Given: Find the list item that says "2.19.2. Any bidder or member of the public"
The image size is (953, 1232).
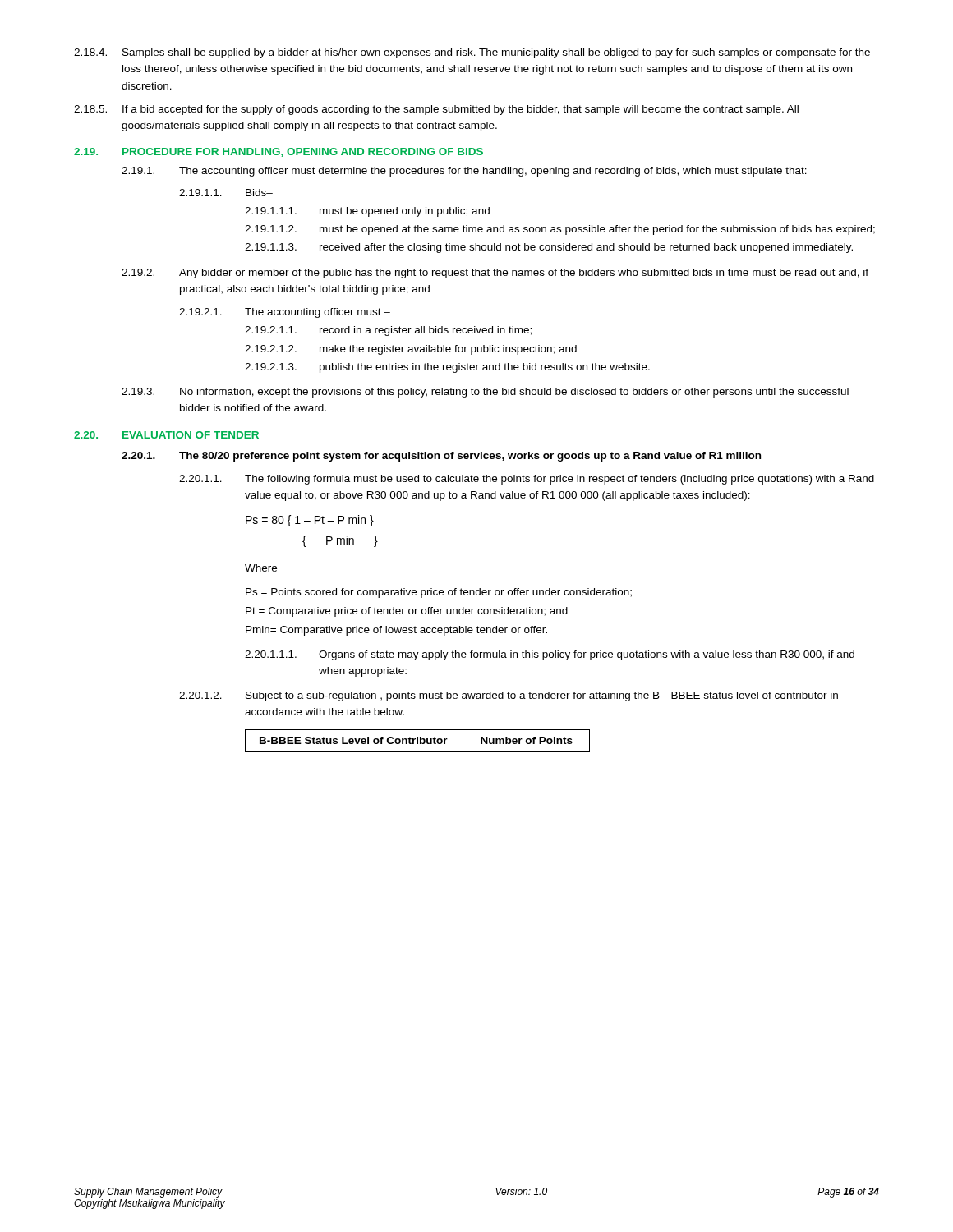Looking at the screenshot, I should (x=500, y=281).
